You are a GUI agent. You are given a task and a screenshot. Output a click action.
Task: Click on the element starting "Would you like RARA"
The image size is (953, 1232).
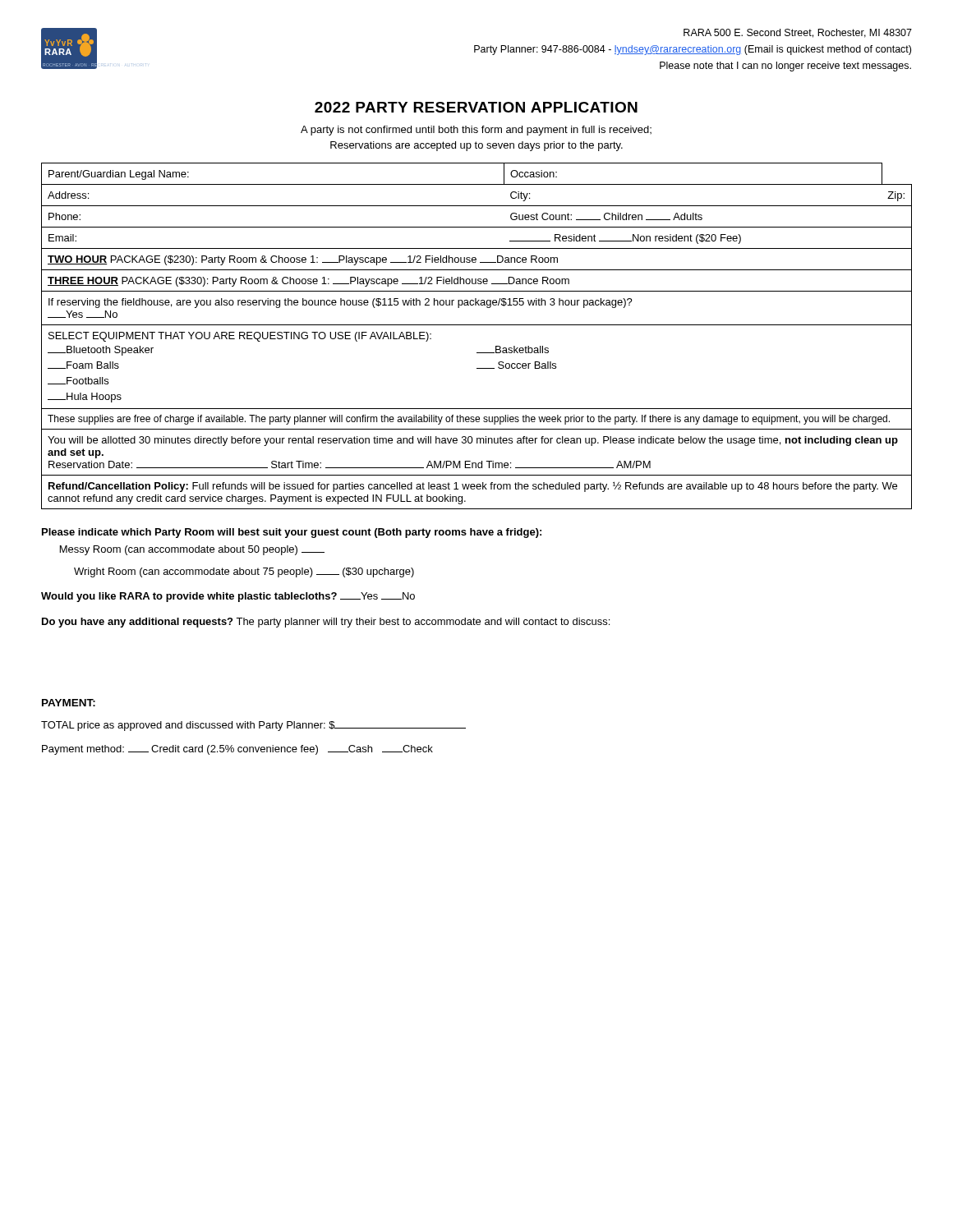click(228, 596)
